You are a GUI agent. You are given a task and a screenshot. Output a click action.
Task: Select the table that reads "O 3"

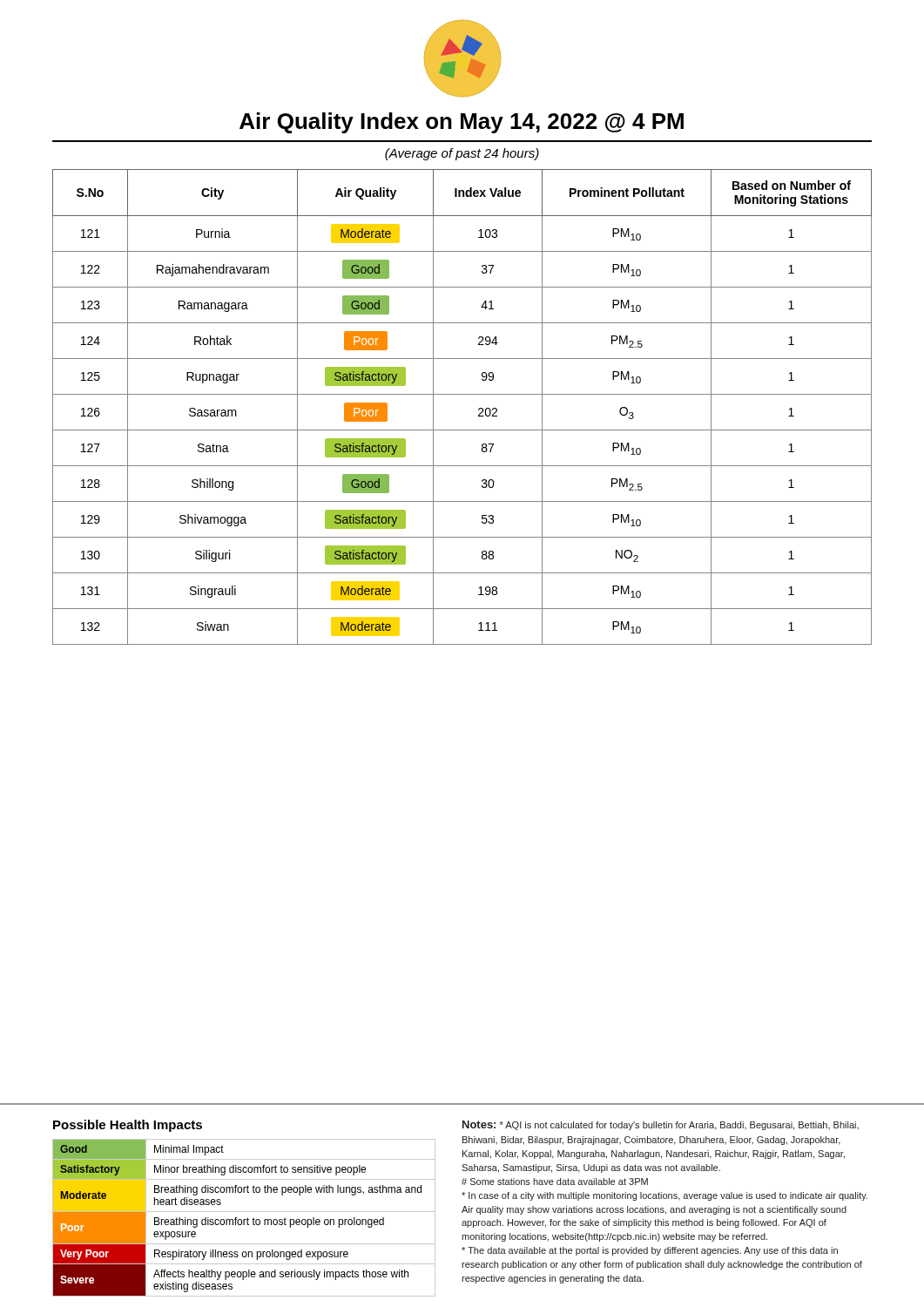coord(462,407)
